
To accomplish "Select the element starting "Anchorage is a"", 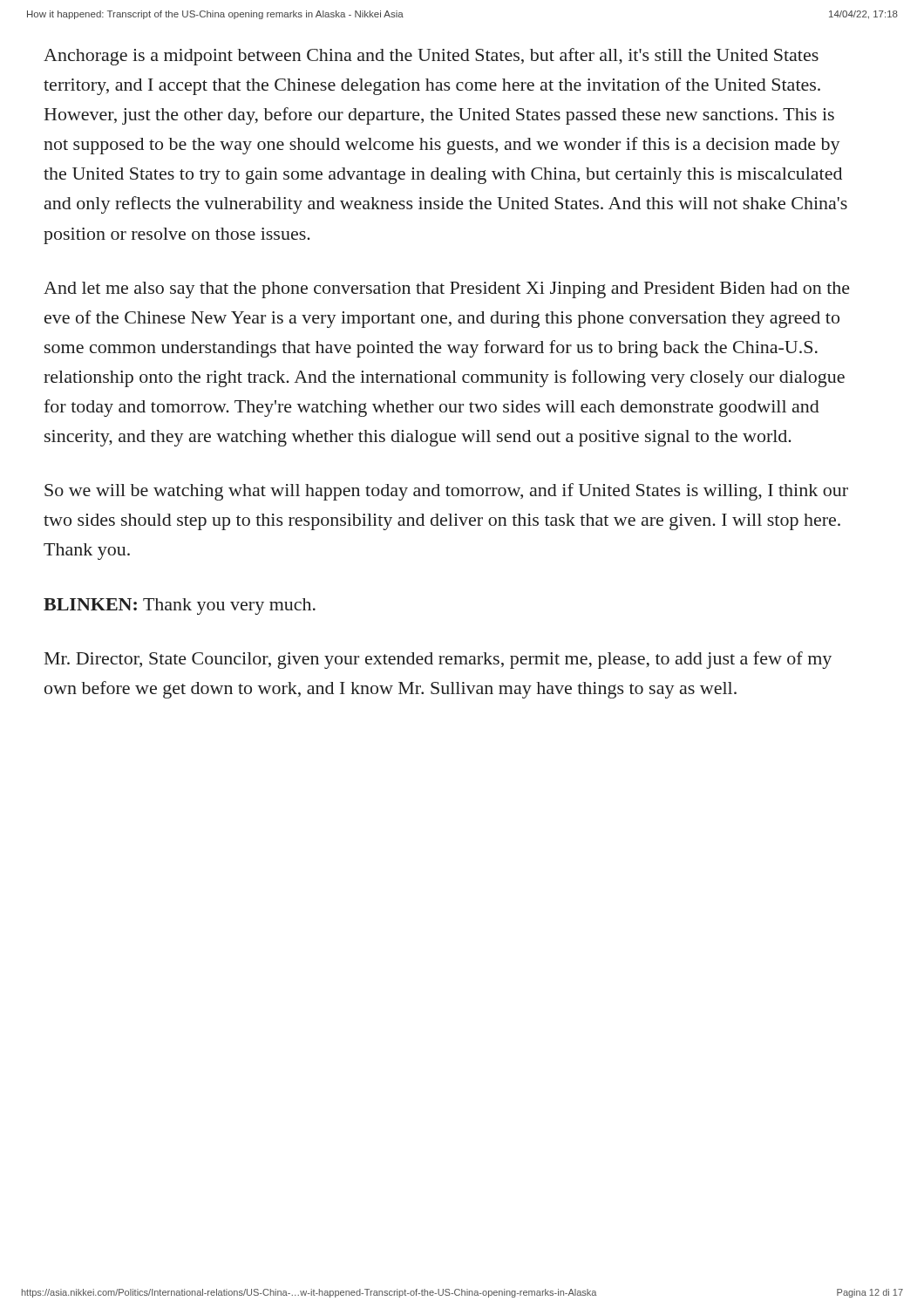I will point(446,144).
